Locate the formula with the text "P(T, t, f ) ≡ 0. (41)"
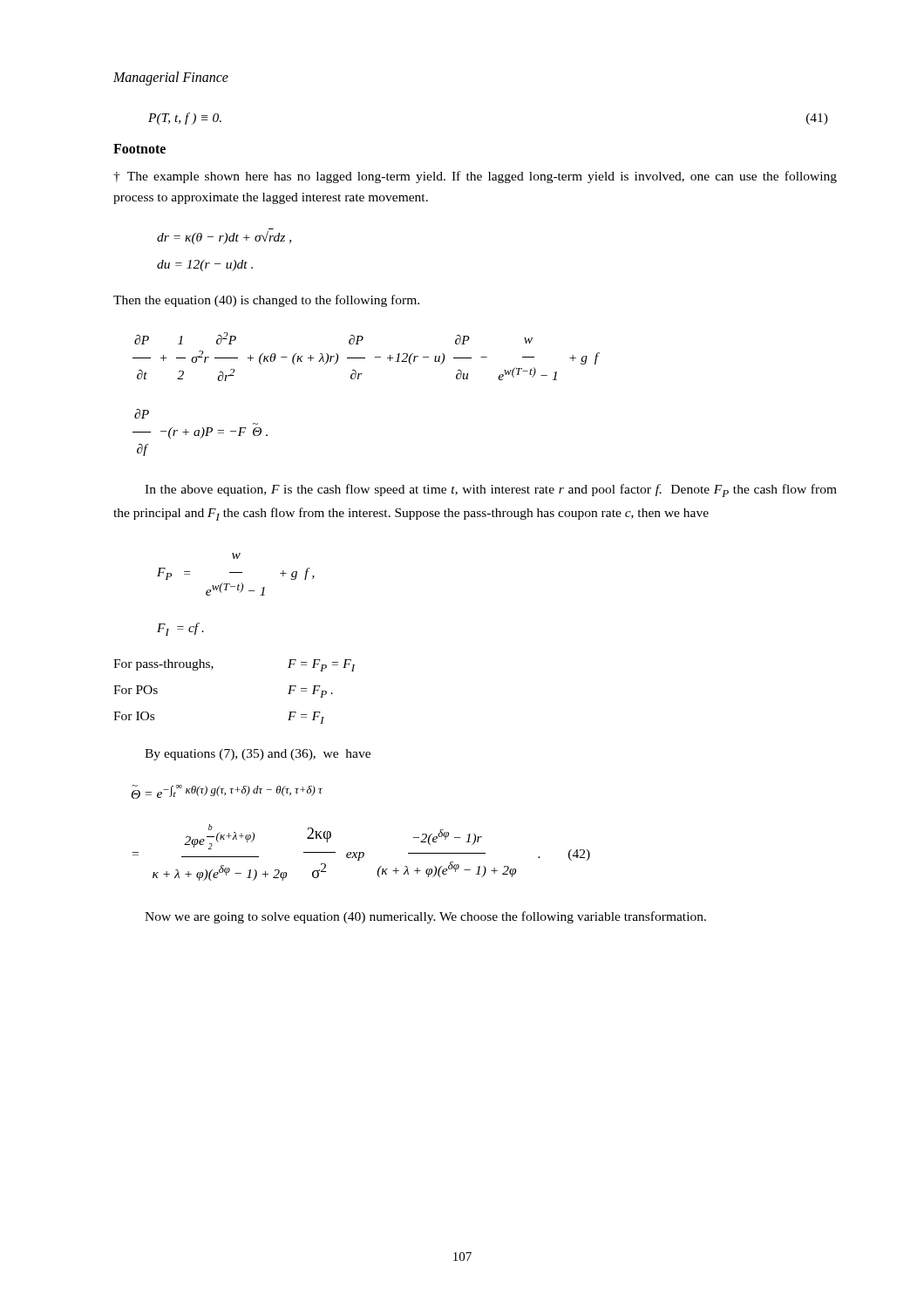924x1308 pixels. (187, 118)
